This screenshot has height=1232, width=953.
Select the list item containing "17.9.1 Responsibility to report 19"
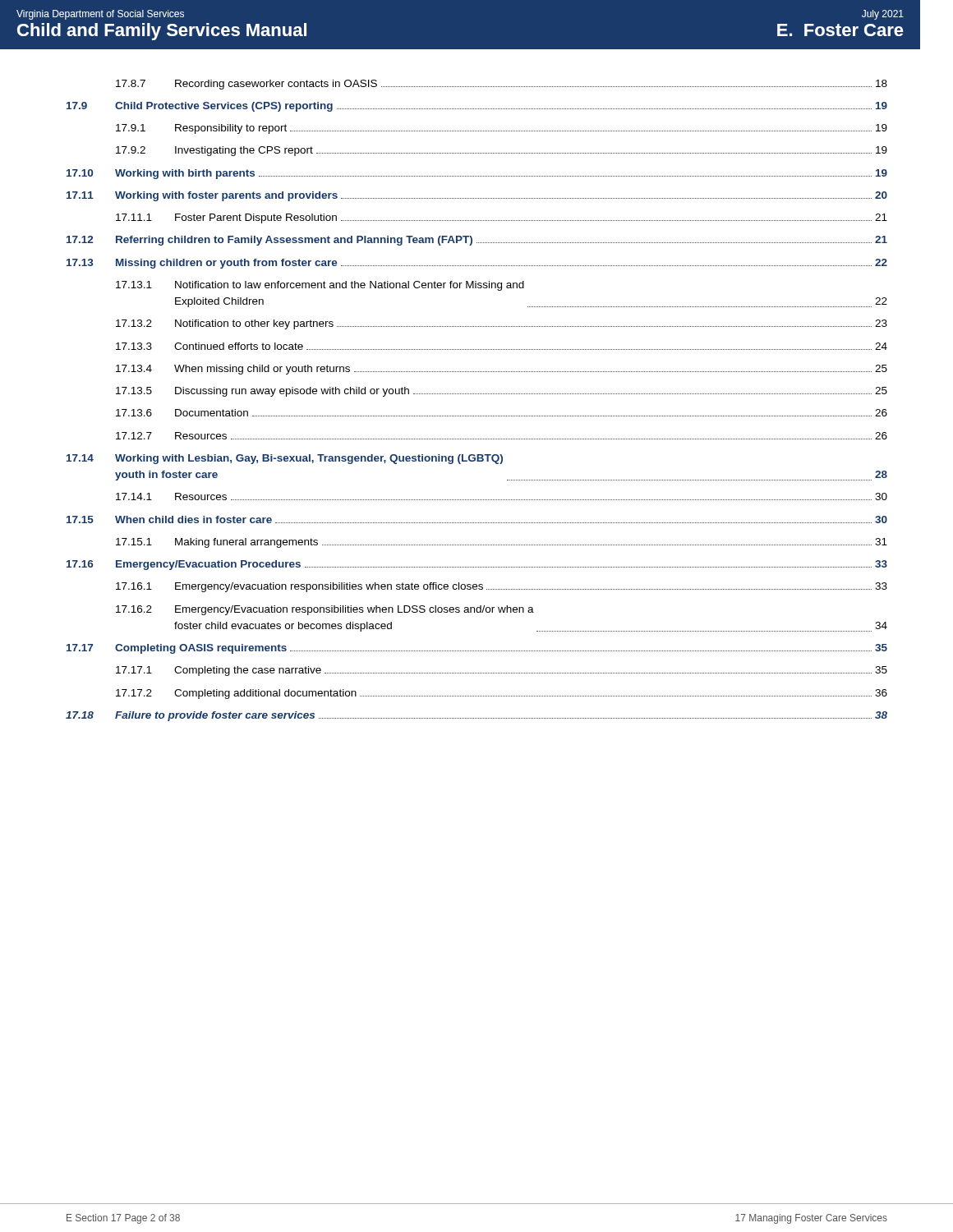pyautogui.click(x=476, y=128)
